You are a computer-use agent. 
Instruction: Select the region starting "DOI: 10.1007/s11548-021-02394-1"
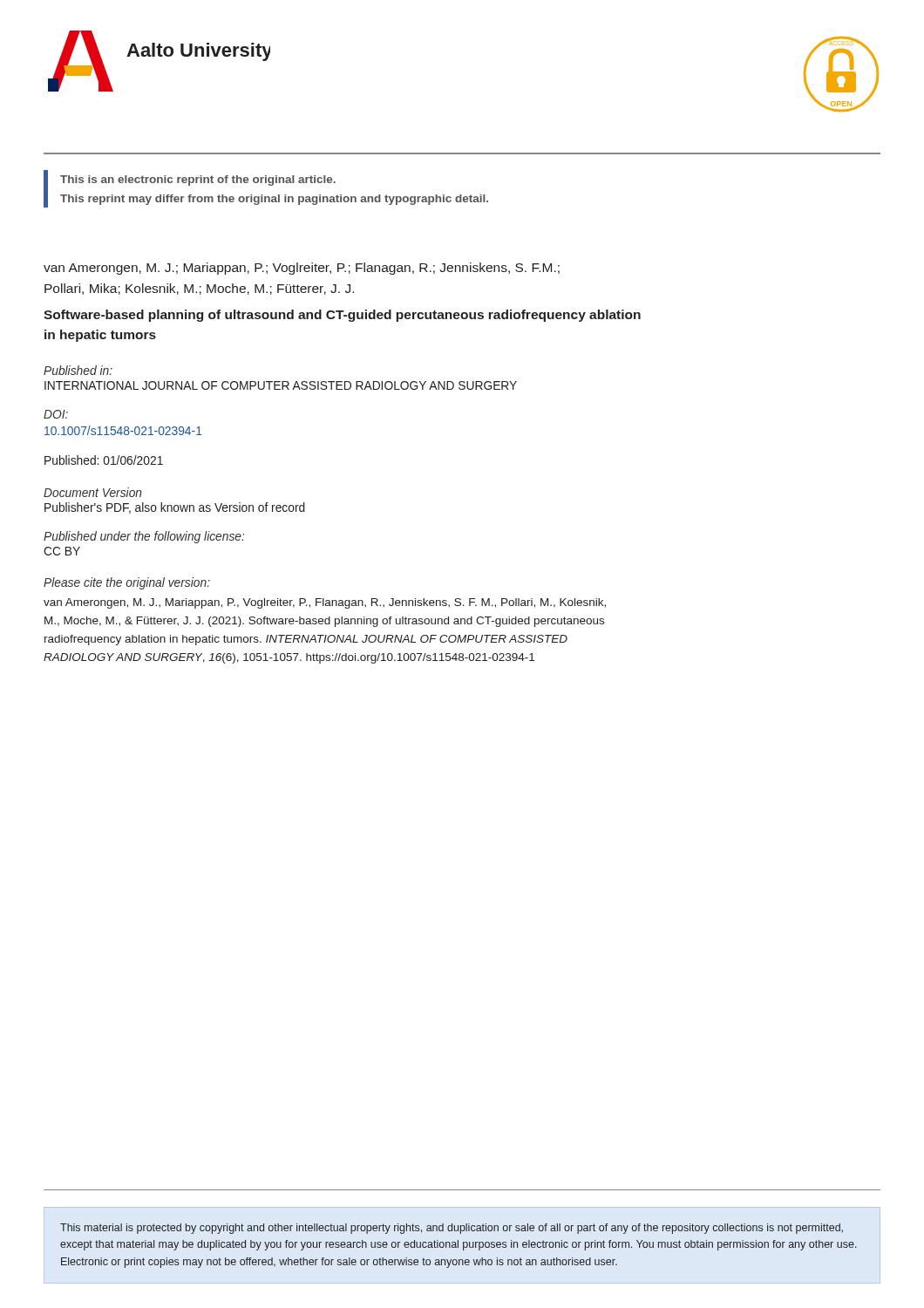click(x=56, y=414)
